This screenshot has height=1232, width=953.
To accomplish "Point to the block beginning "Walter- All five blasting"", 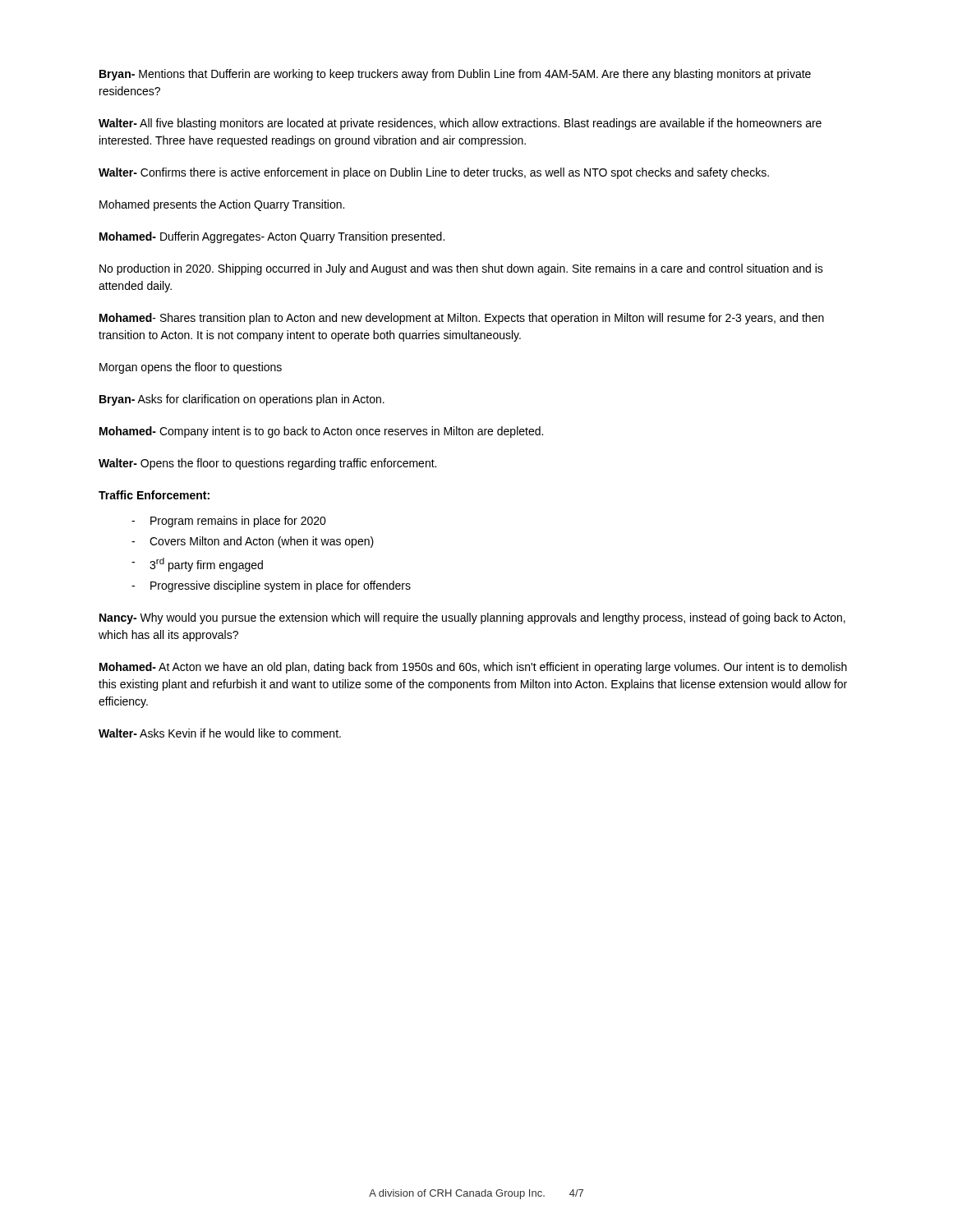I will (x=460, y=132).
